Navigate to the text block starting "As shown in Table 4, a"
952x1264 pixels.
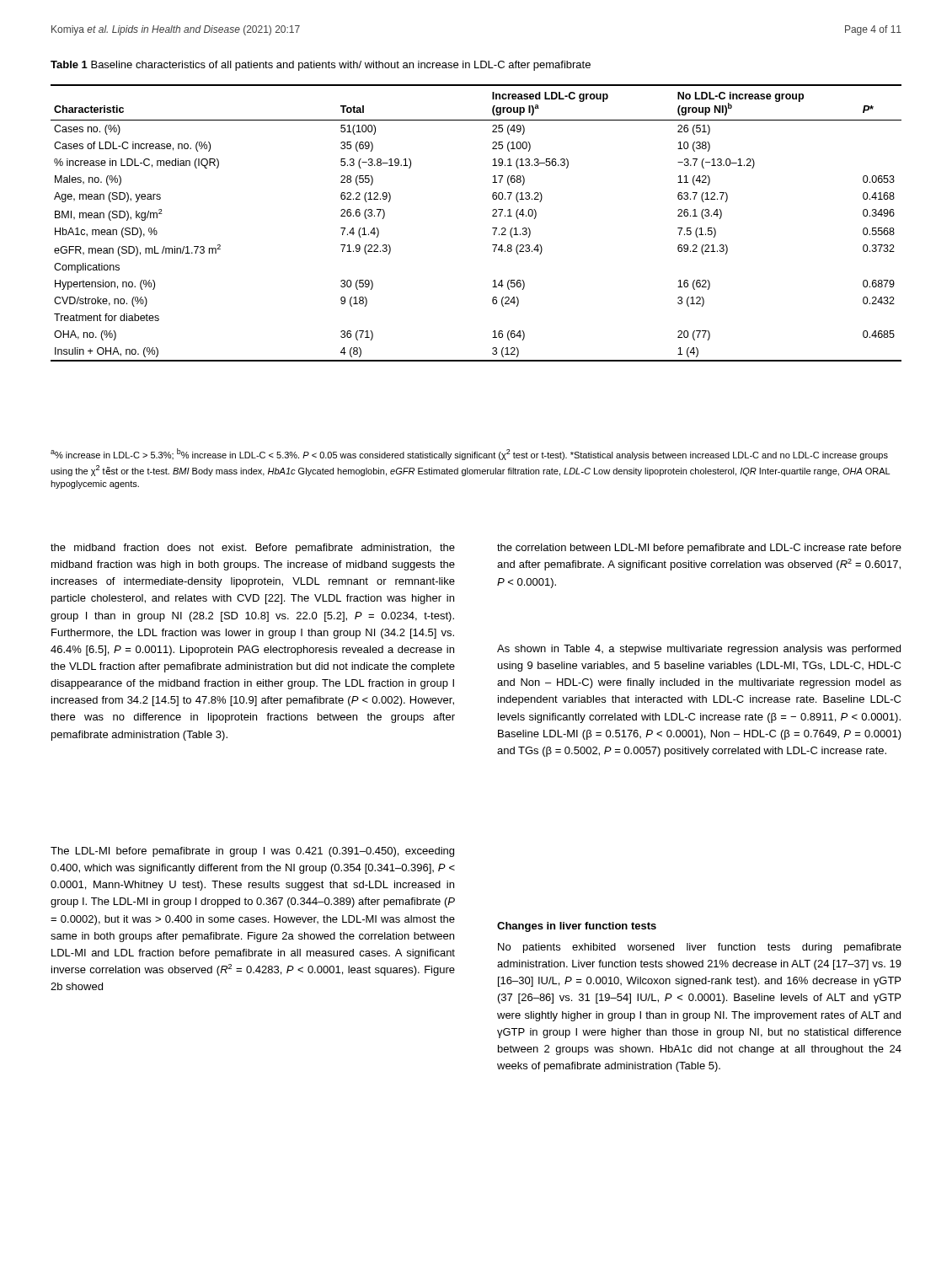[x=699, y=699]
